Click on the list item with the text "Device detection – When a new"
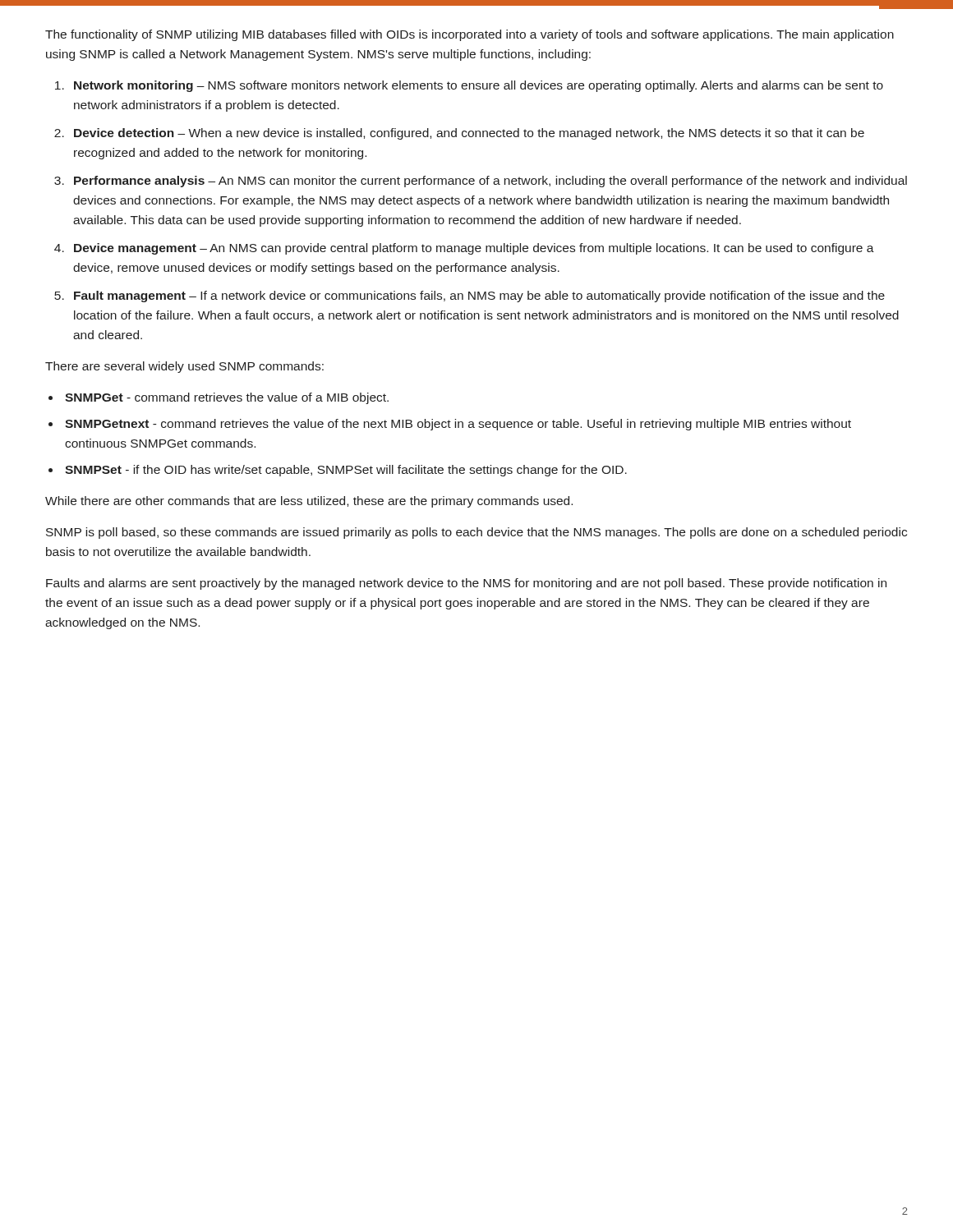This screenshot has height=1232, width=953. click(469, 143)
